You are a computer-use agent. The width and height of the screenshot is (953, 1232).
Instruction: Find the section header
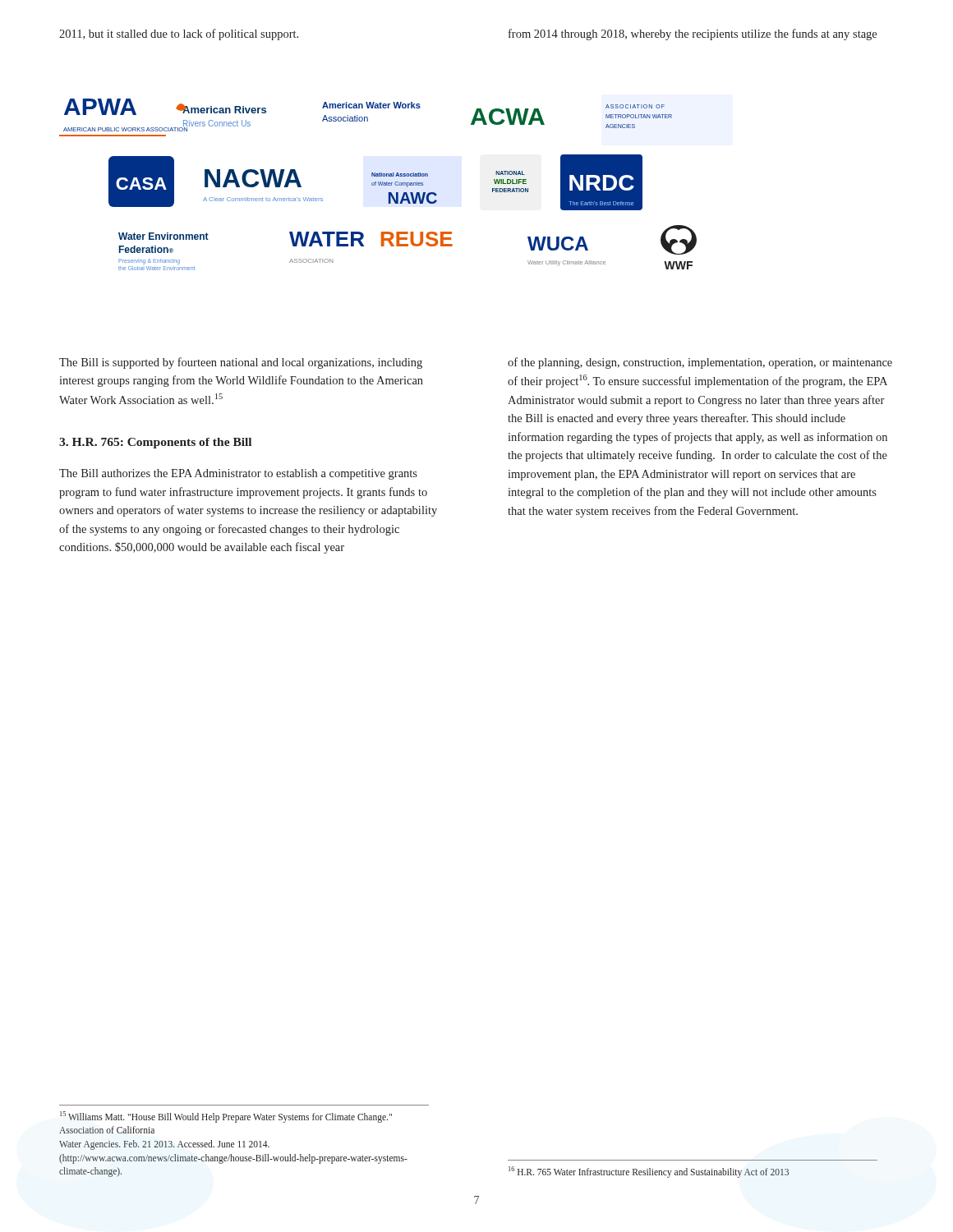pyautogui.click(x=156, y=442)
